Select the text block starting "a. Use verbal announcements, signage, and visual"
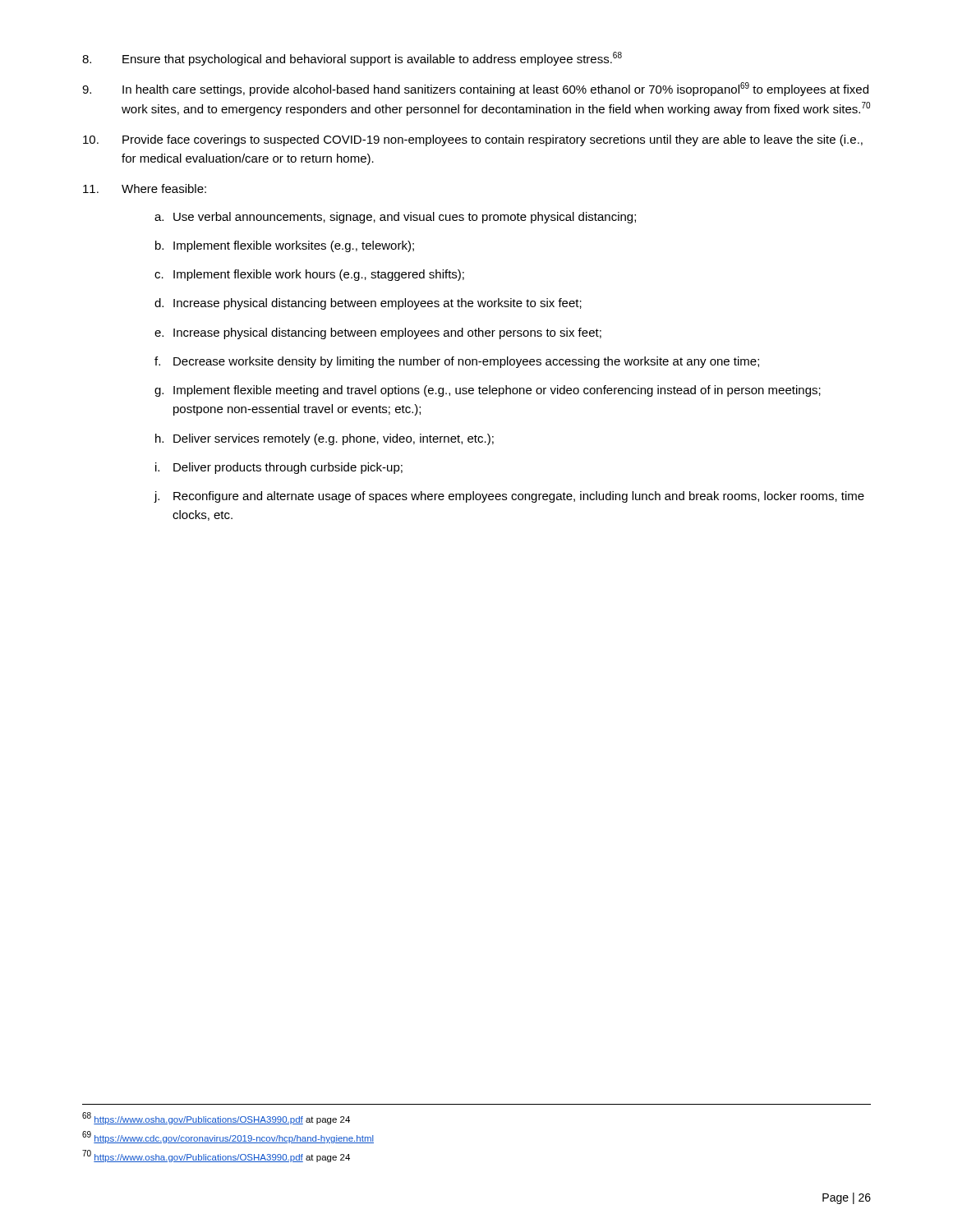 coord(513,216)
